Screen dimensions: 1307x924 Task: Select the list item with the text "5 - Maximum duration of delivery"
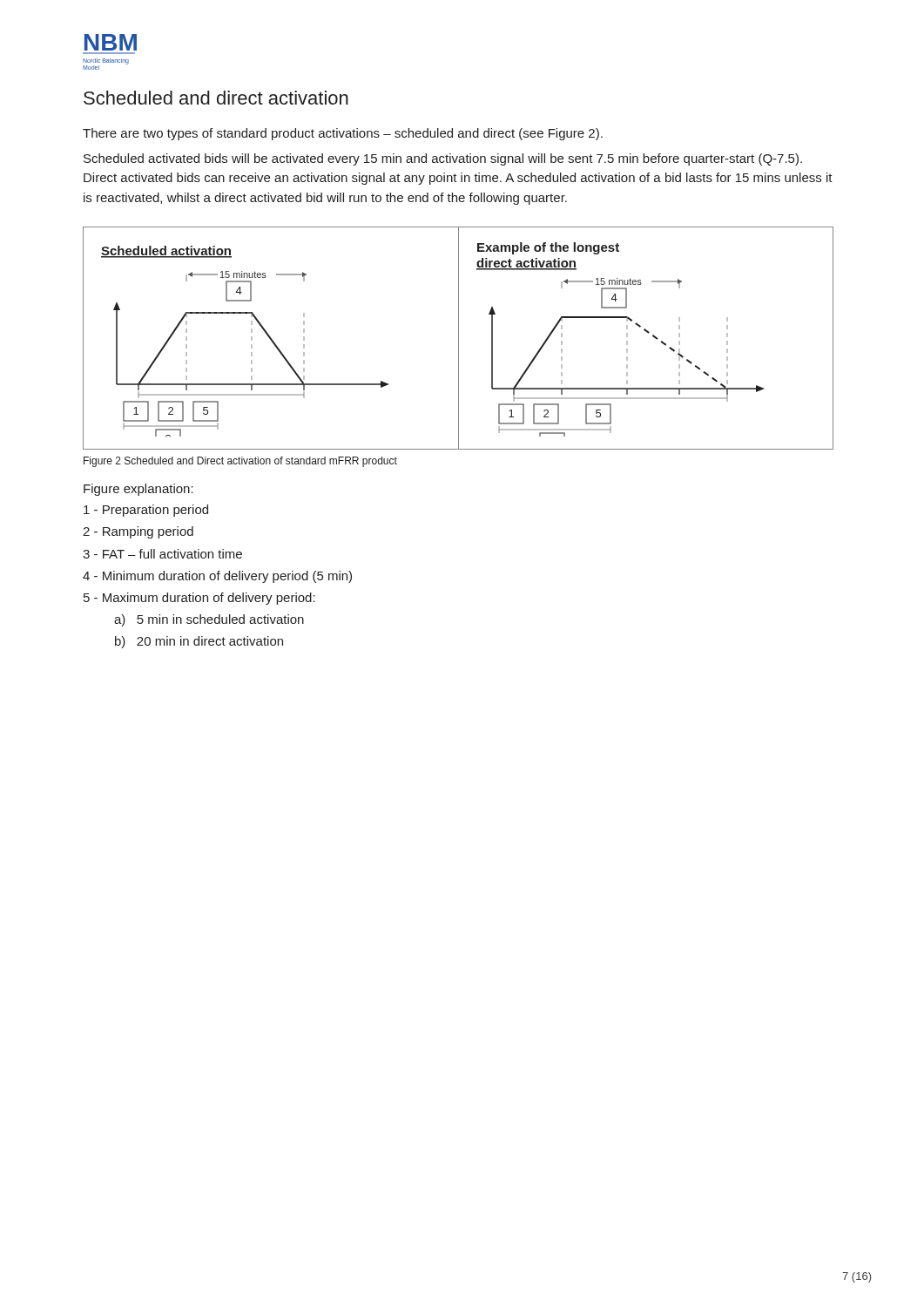coord(199,597)
